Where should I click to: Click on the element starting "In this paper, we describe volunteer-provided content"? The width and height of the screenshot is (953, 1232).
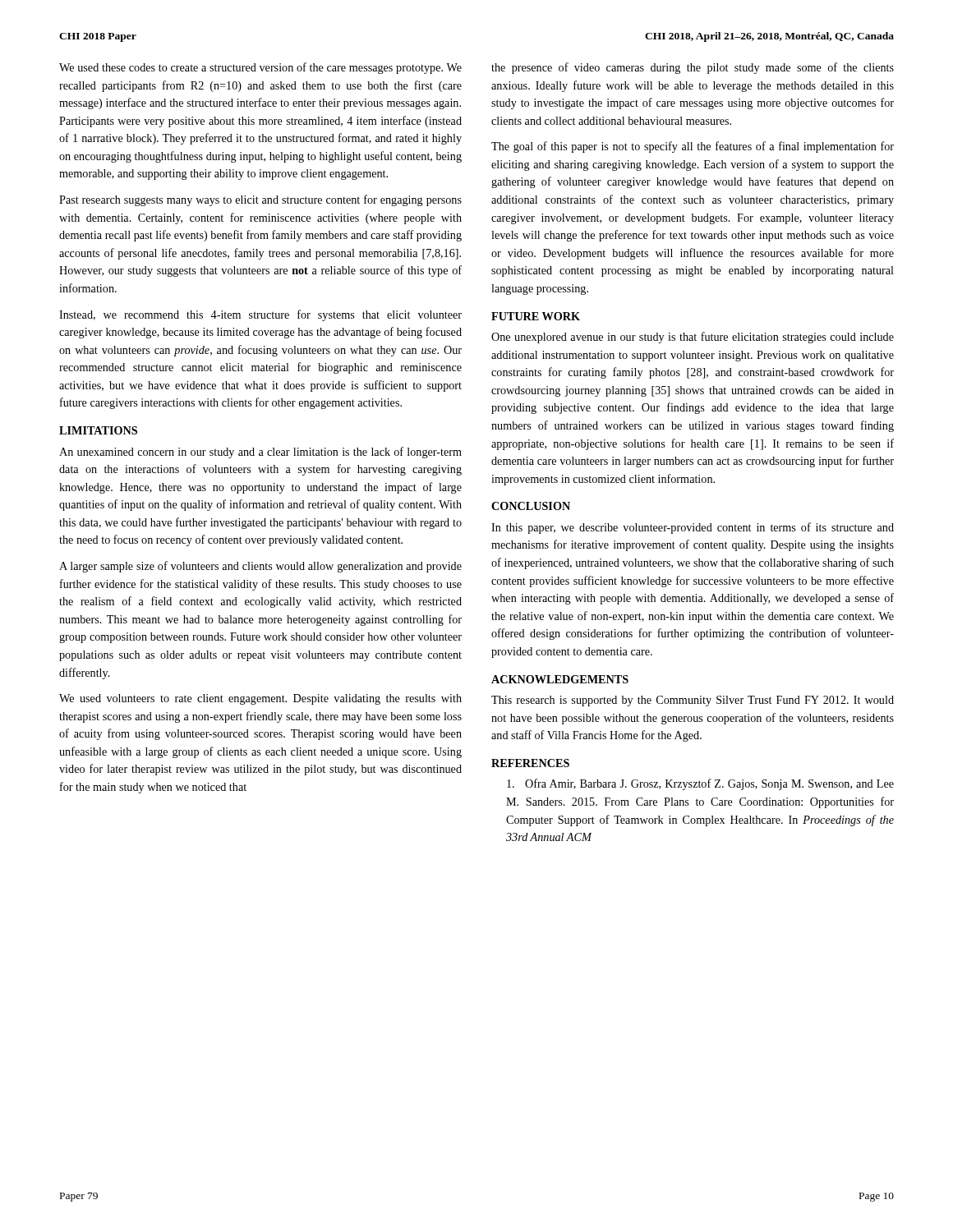[x=693, y=590]
